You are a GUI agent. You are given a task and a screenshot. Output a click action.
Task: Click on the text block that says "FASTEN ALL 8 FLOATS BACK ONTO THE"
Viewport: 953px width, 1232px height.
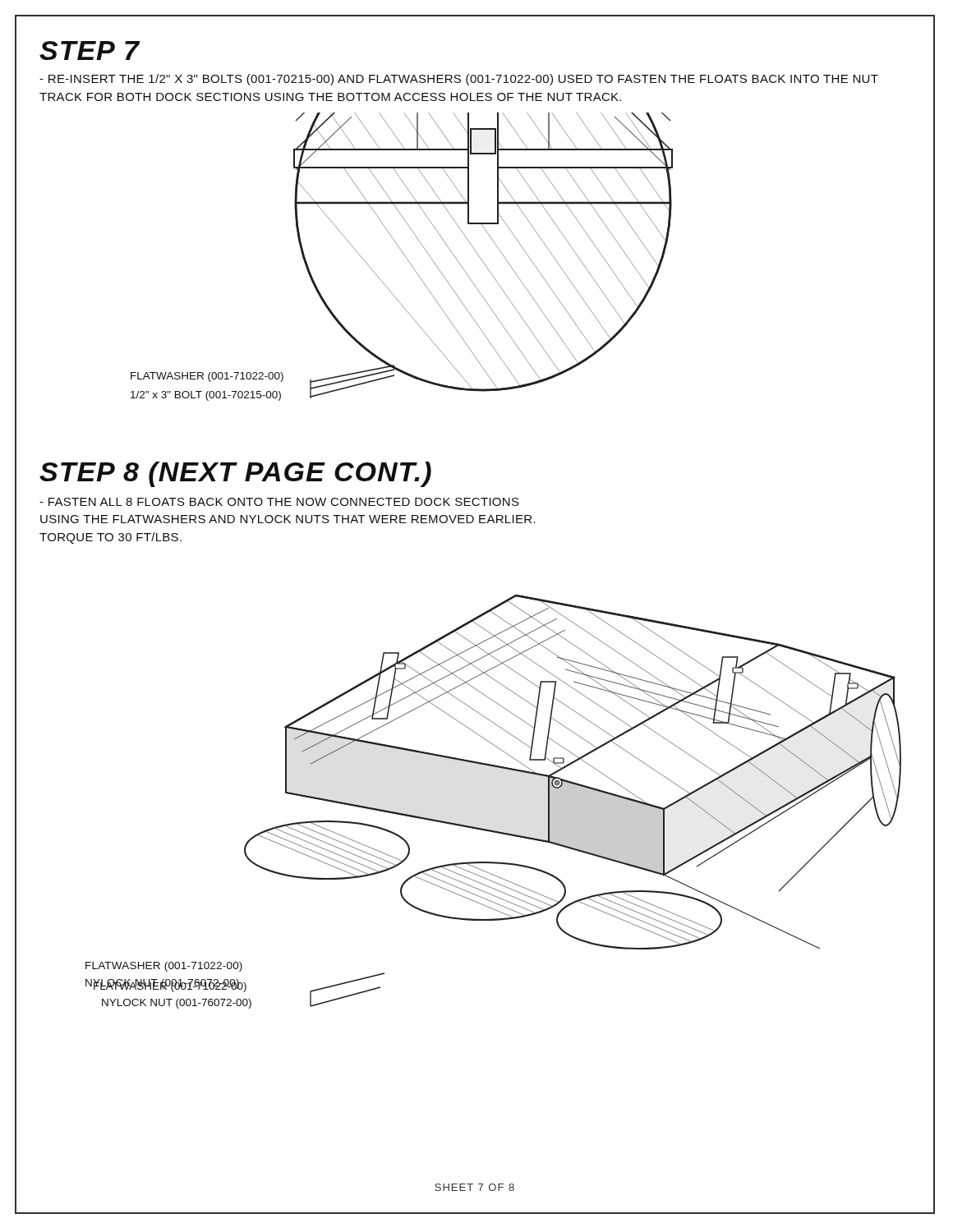[475, 519]
